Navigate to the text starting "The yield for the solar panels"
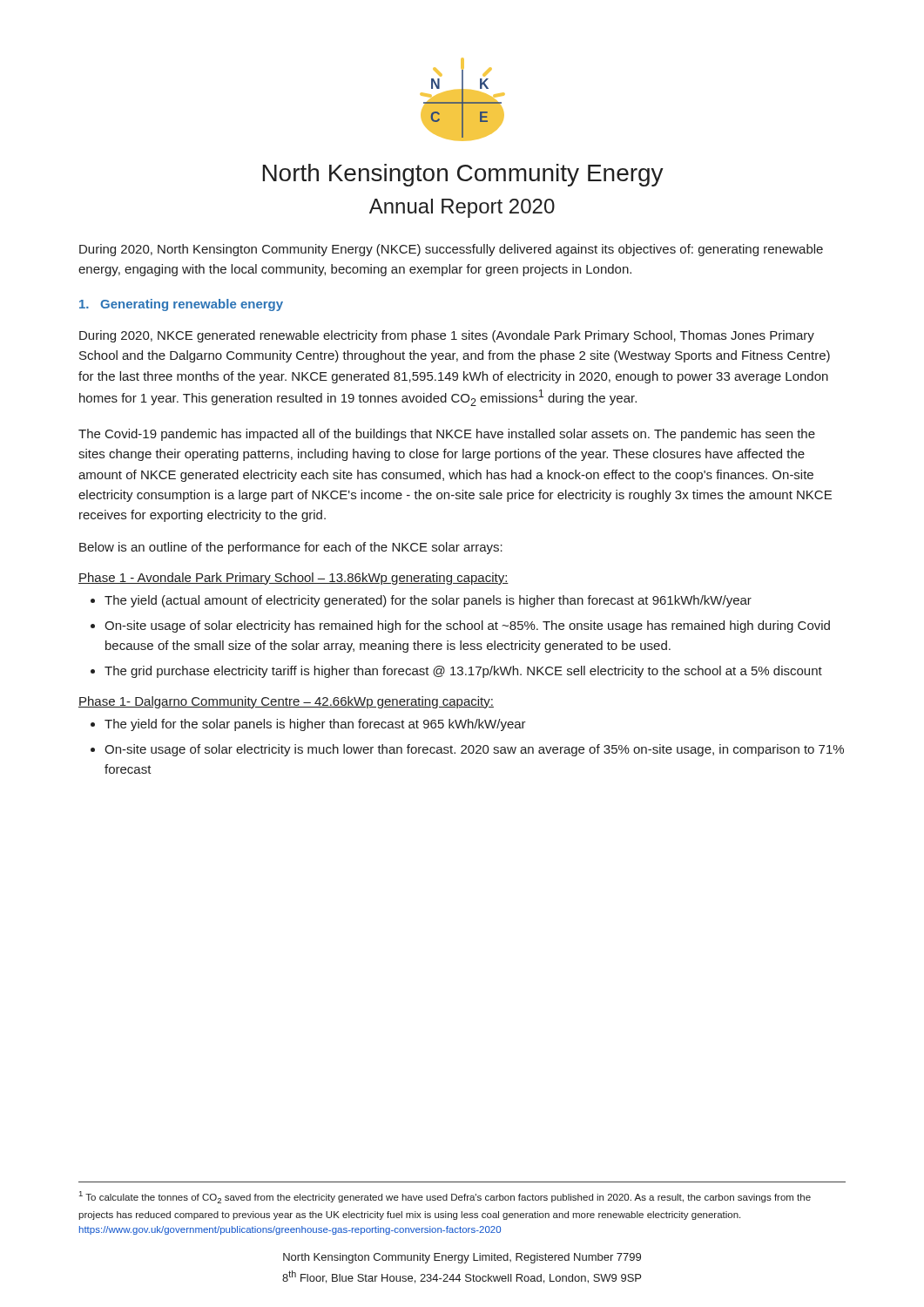924x1307 pixels. click(315, 723)
